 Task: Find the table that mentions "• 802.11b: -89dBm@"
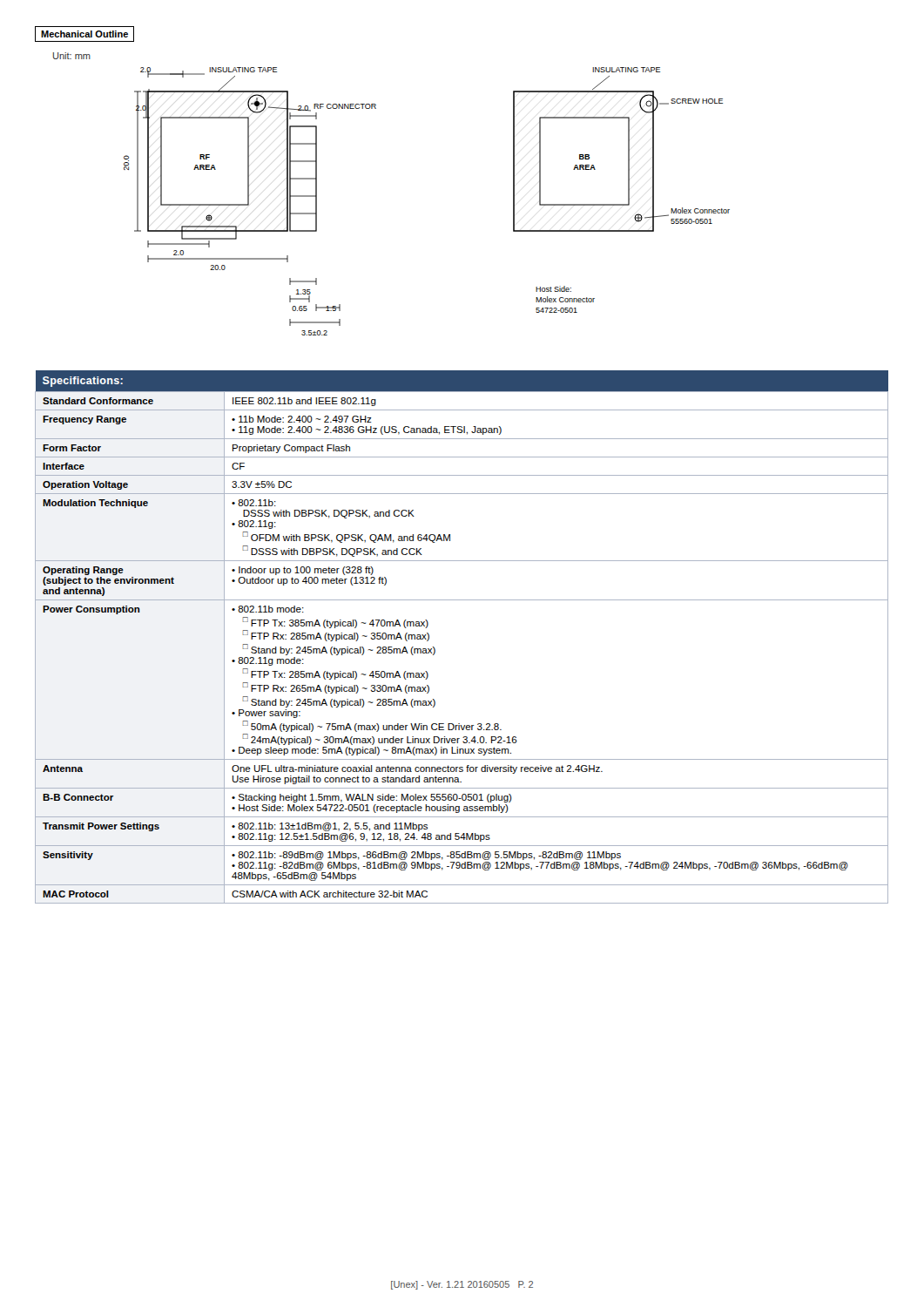pos(462,637)
